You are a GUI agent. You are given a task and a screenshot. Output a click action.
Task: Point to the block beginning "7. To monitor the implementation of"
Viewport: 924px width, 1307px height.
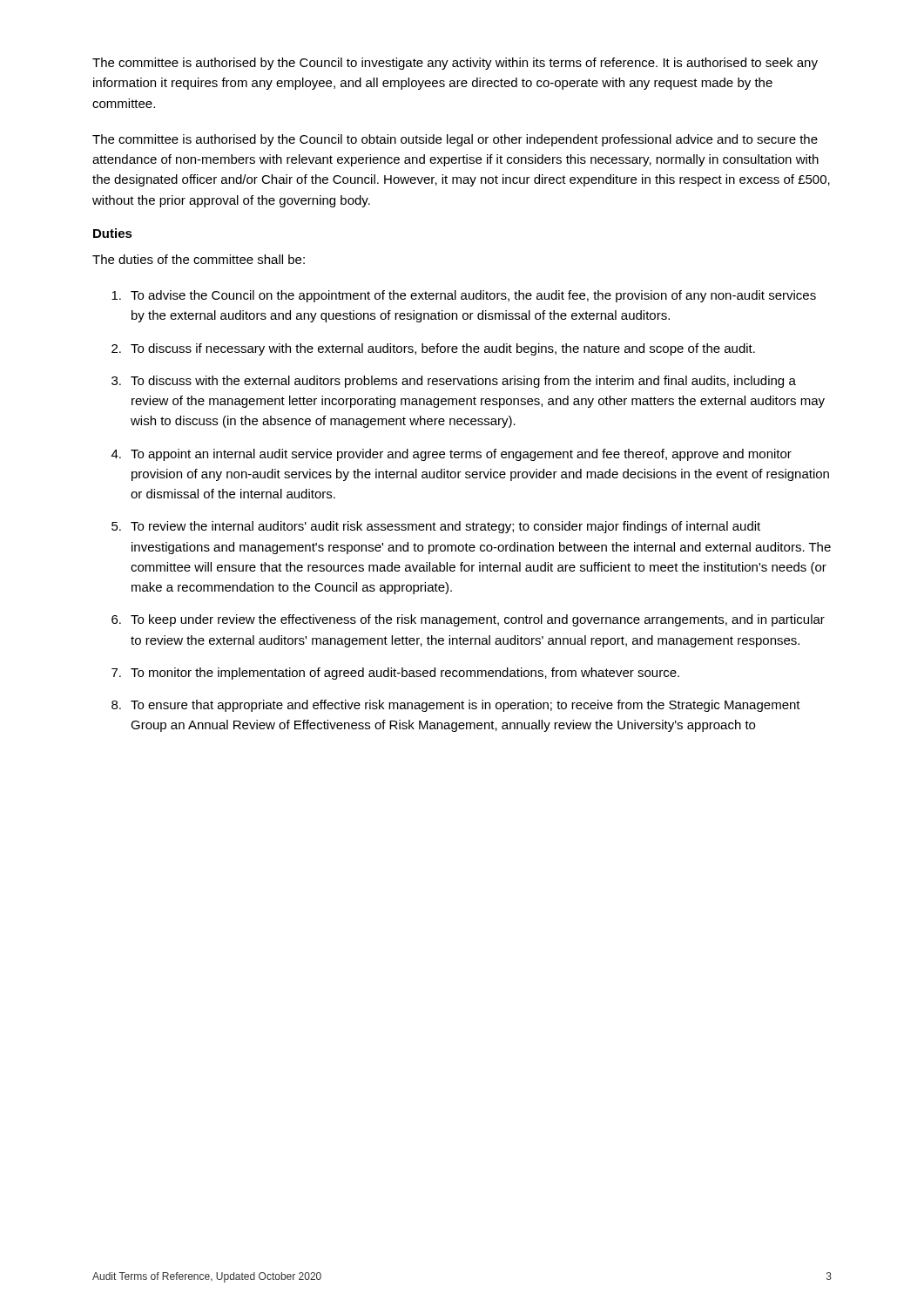pyautogui.click(x=462, y=672)
